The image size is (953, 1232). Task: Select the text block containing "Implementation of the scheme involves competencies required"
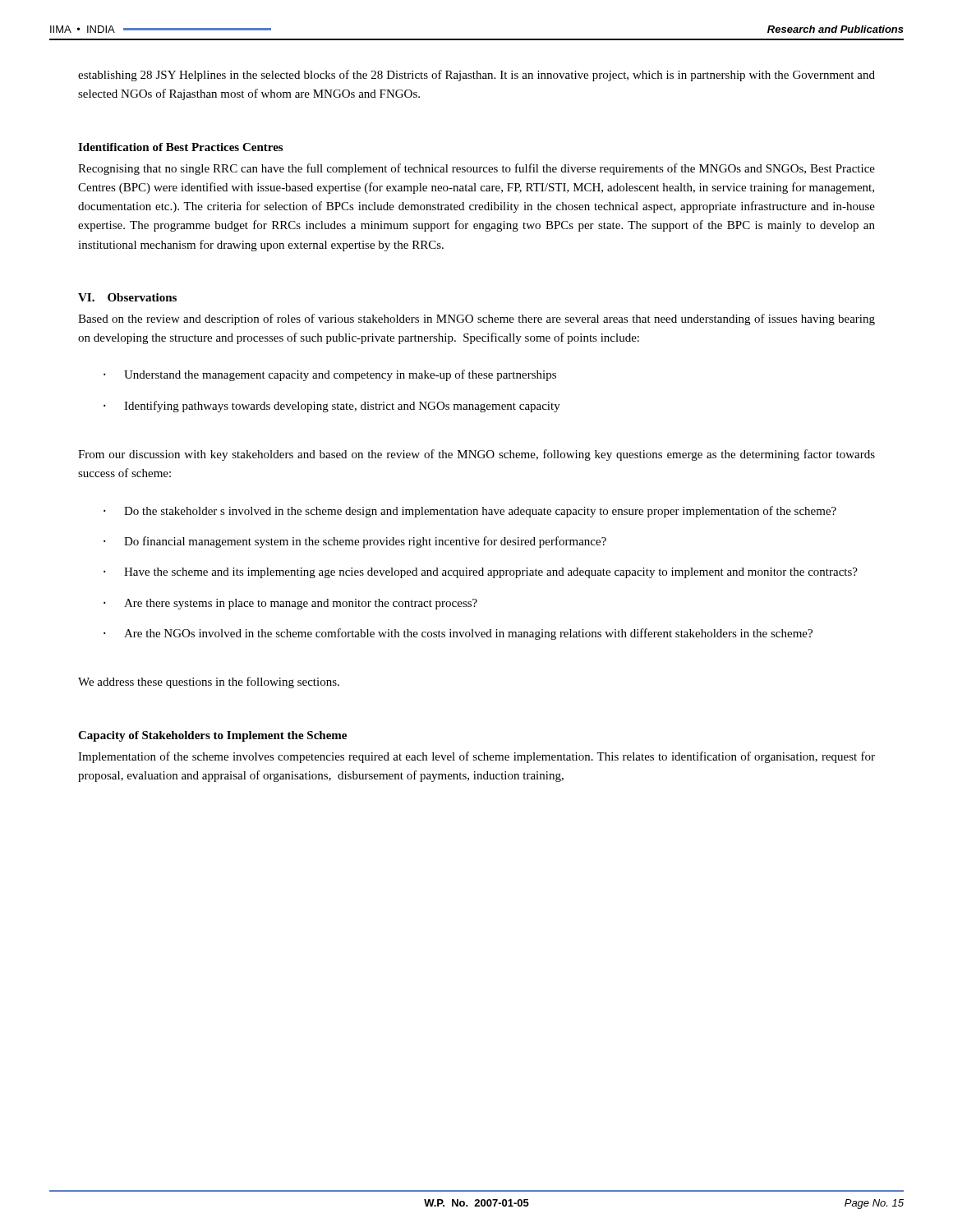coord(476,766)
